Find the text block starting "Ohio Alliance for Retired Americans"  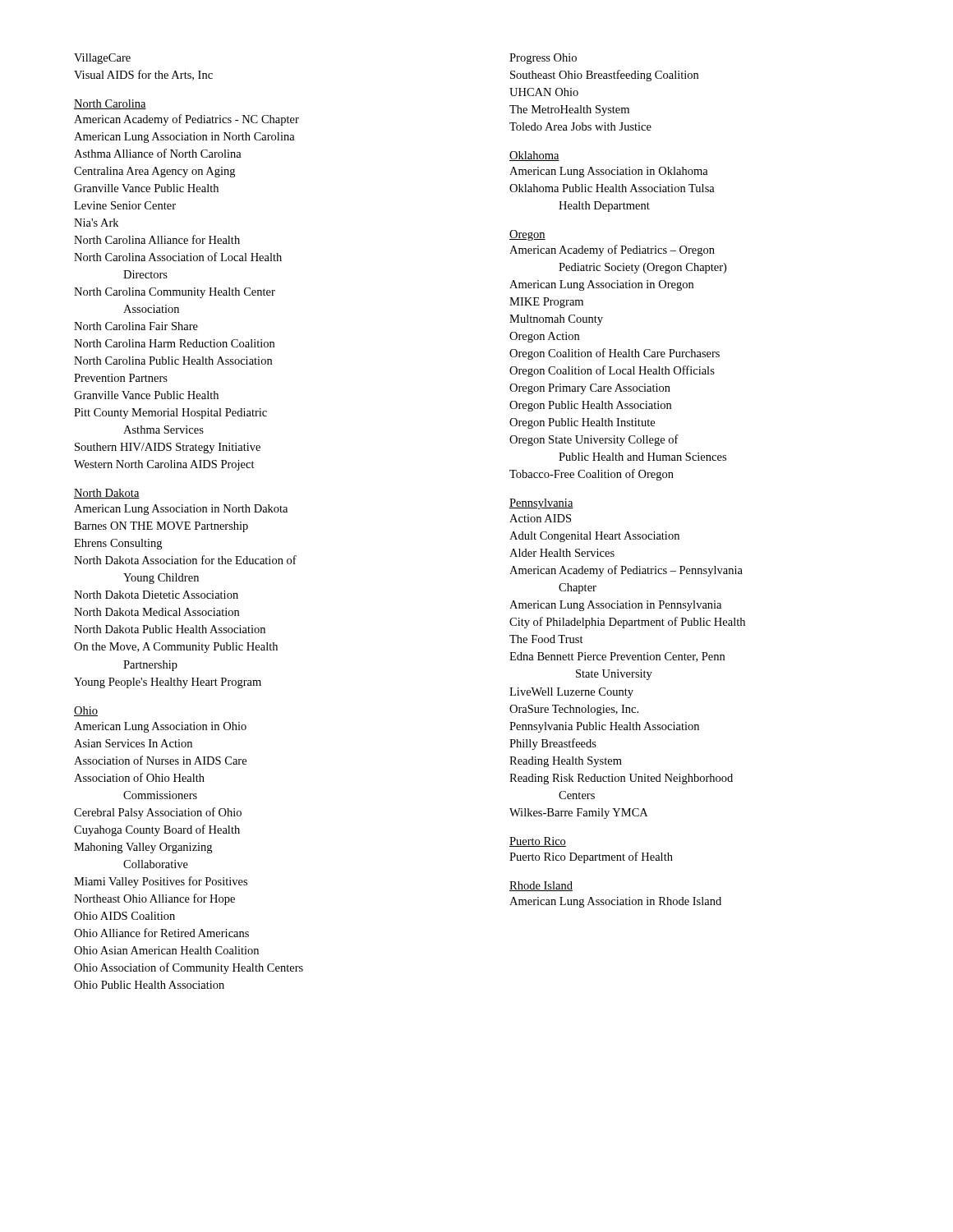pos(162,933)
